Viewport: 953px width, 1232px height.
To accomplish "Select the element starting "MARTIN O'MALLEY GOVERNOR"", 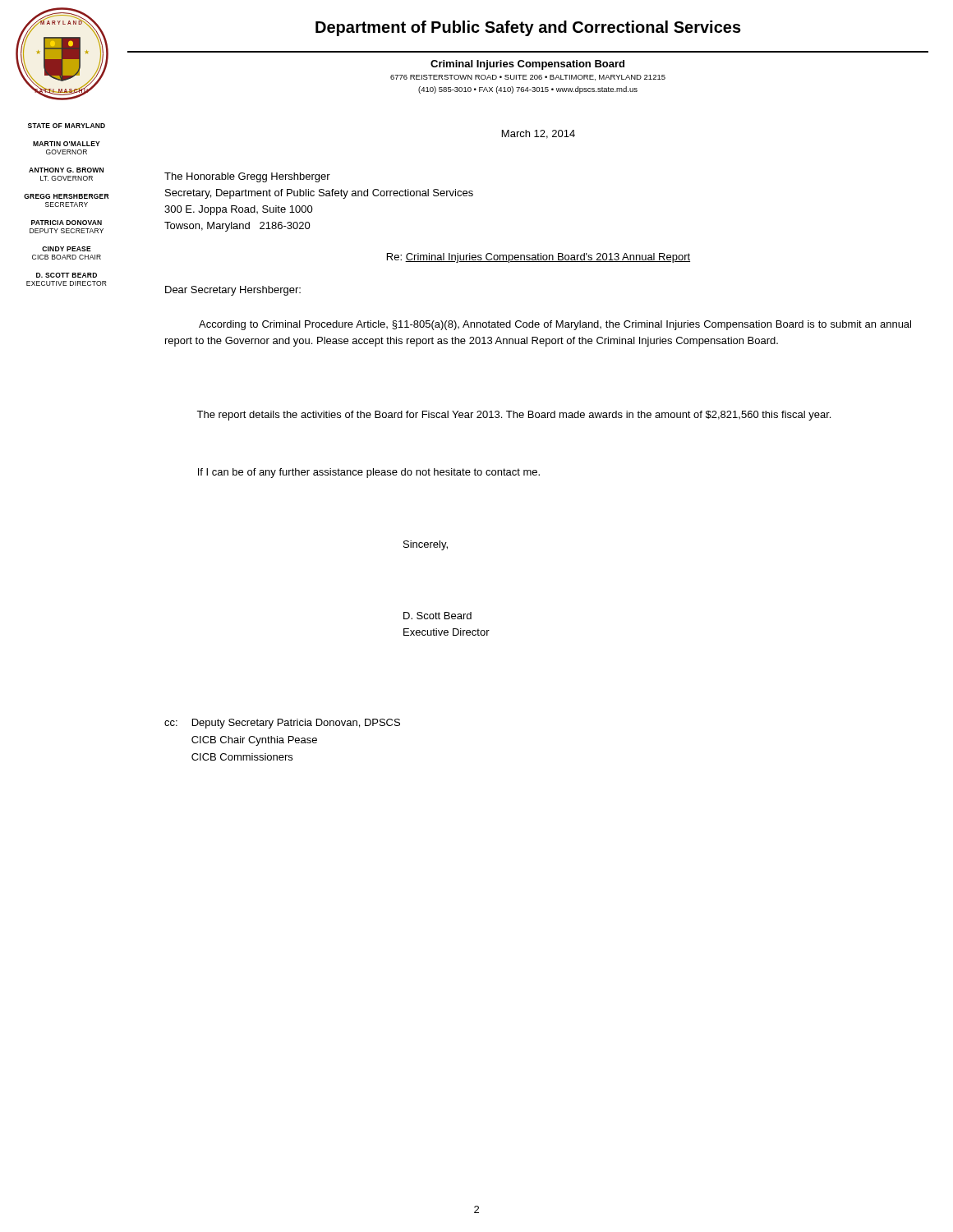I will pos(67,148).
